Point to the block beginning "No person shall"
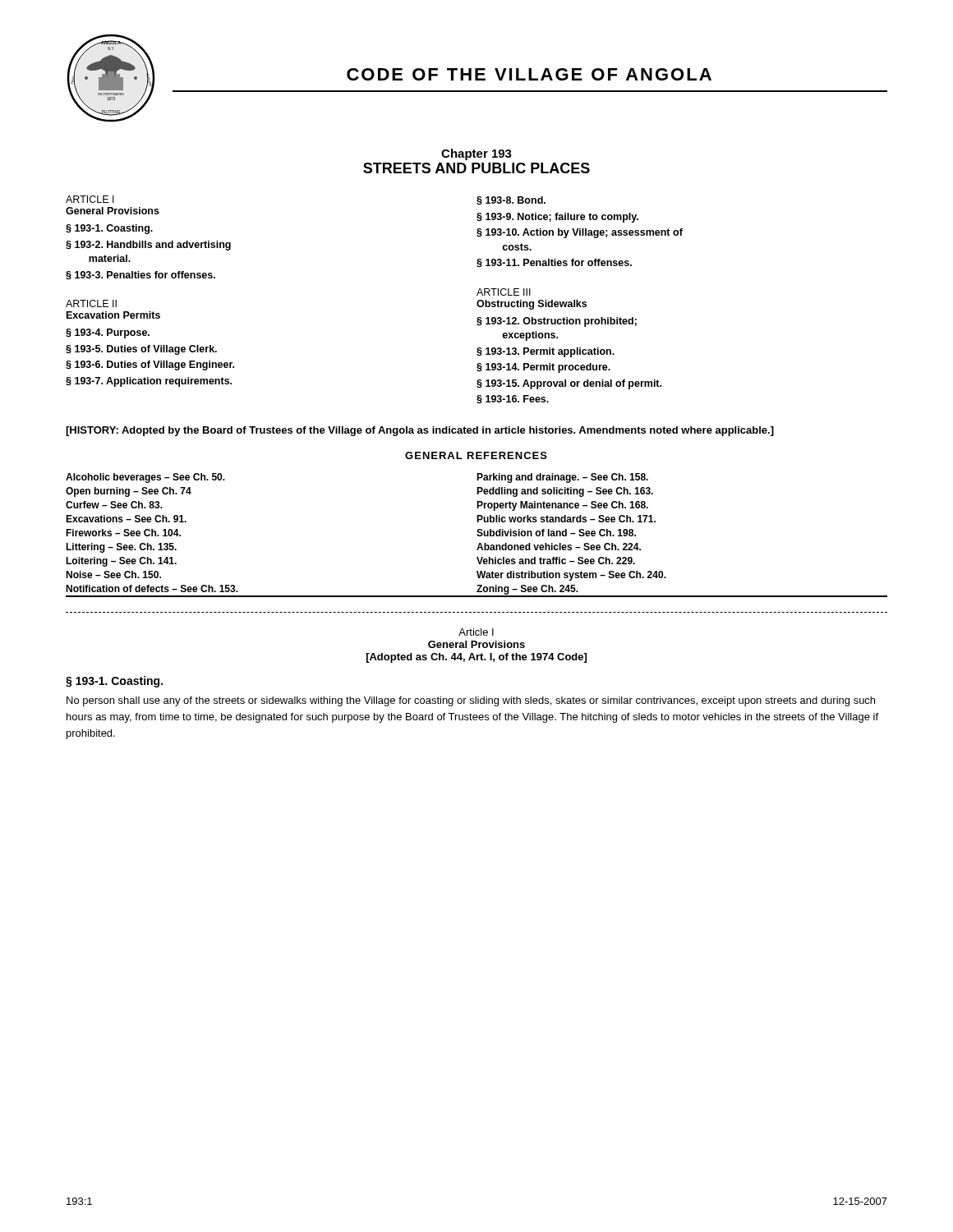Image resolution: width=953 pixels, height=1232 pixels. (x=472, y=717)
